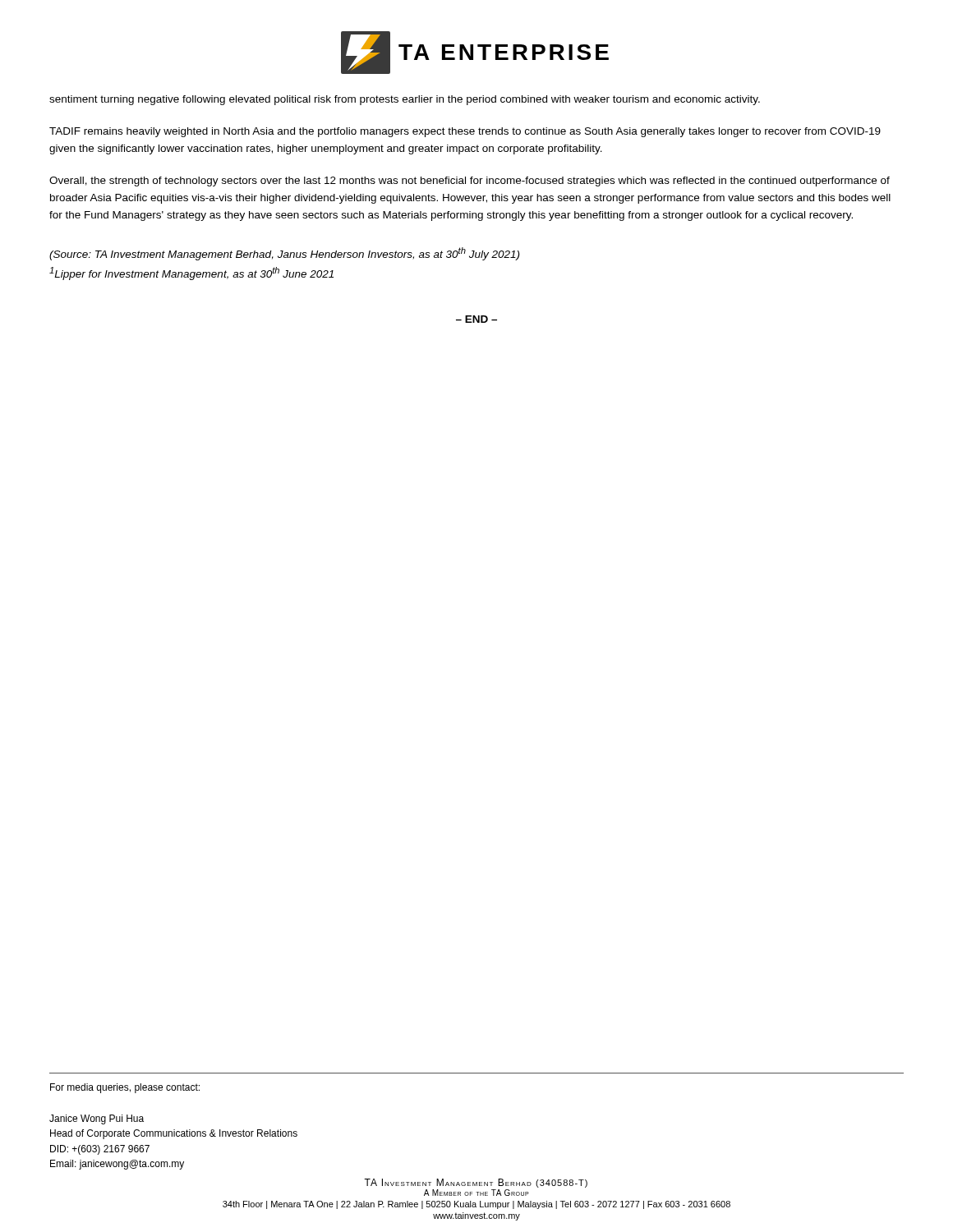This screenshot has height=1232, width=953.
Task: Find the logo
Action: coord(476,46)
